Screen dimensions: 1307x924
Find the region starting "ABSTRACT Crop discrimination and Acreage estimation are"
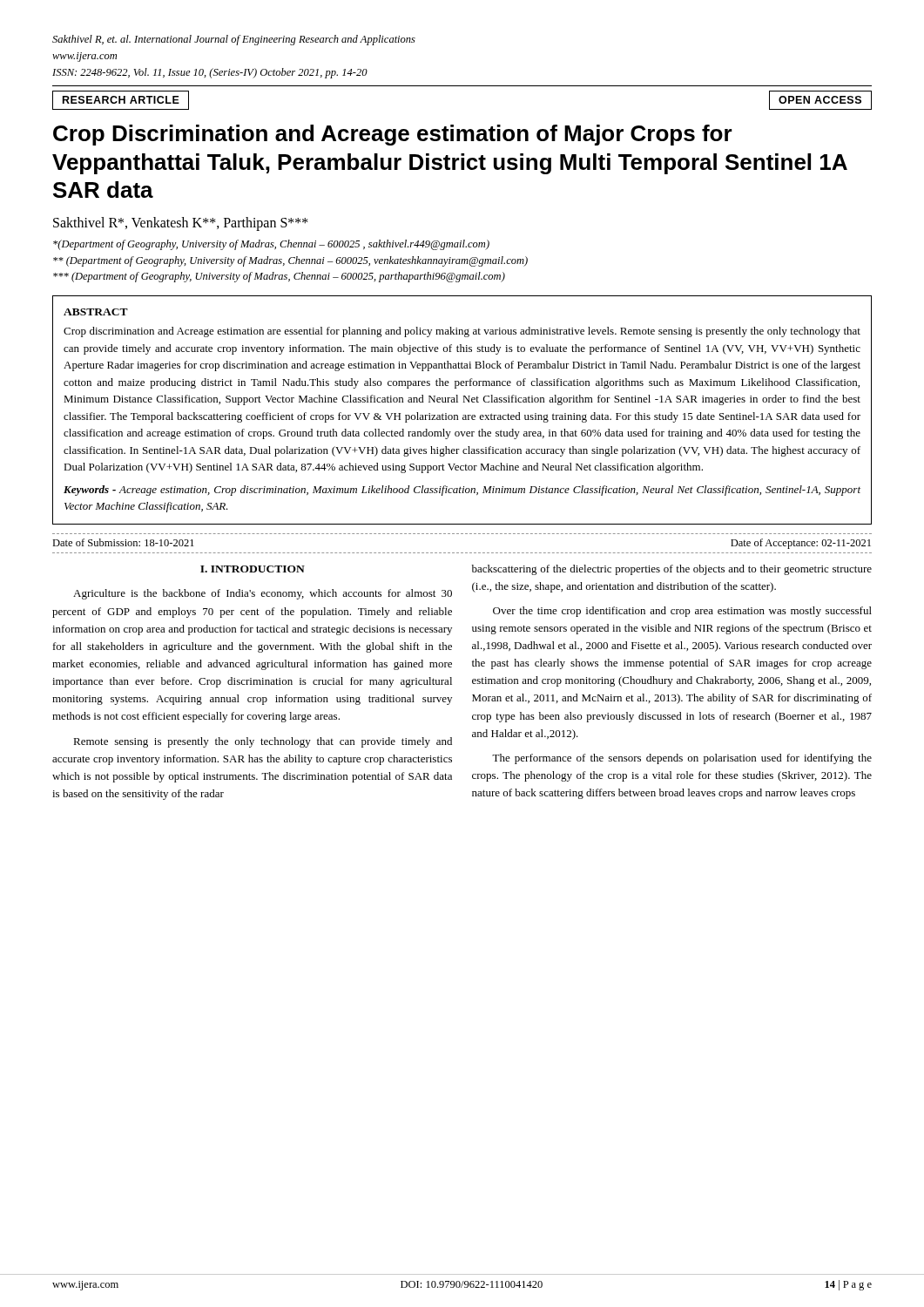(462, 410)
